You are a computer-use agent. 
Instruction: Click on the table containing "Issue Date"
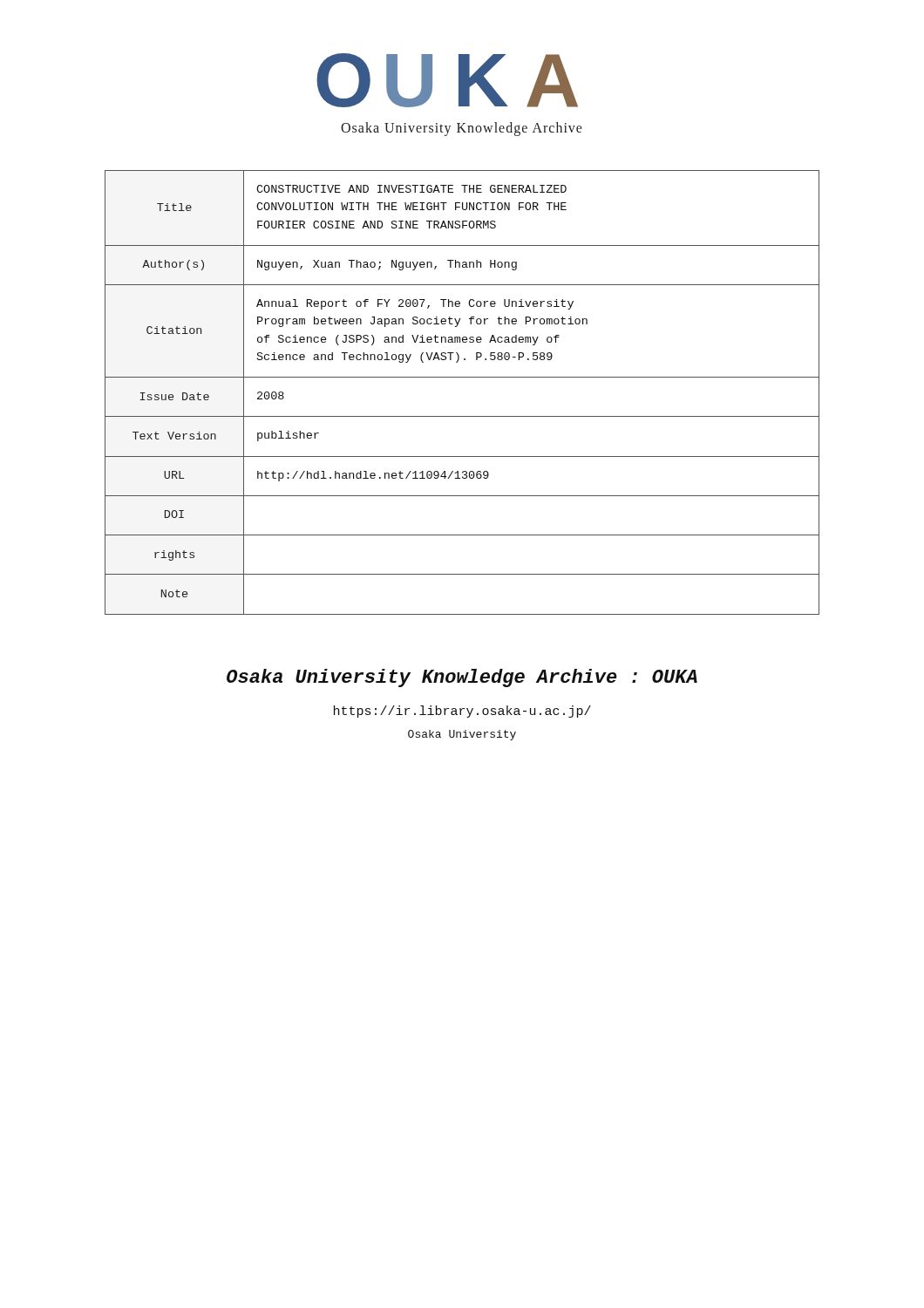point(462,392)
